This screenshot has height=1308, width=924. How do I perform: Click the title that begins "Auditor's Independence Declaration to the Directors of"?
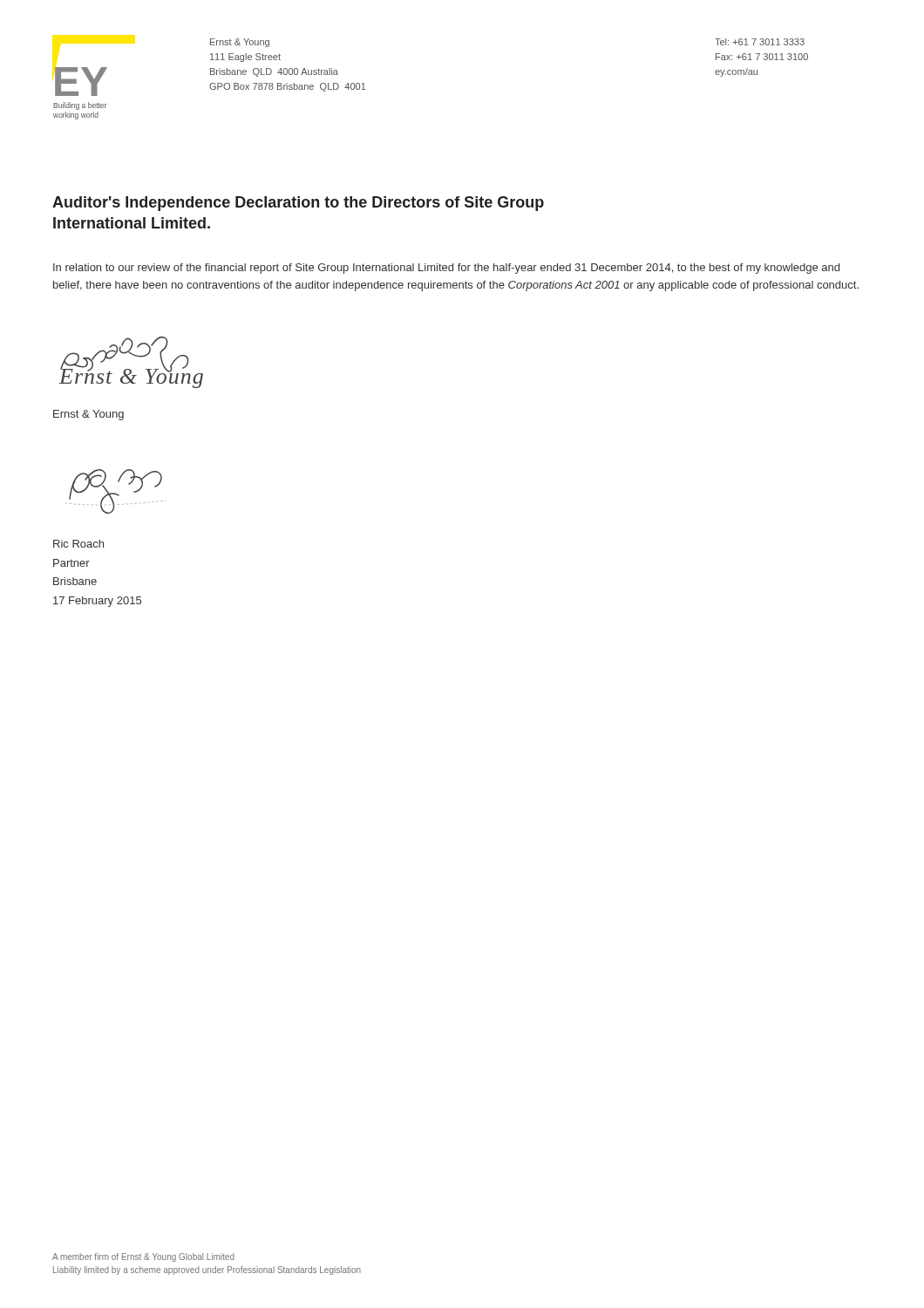(x=298, y=213)
